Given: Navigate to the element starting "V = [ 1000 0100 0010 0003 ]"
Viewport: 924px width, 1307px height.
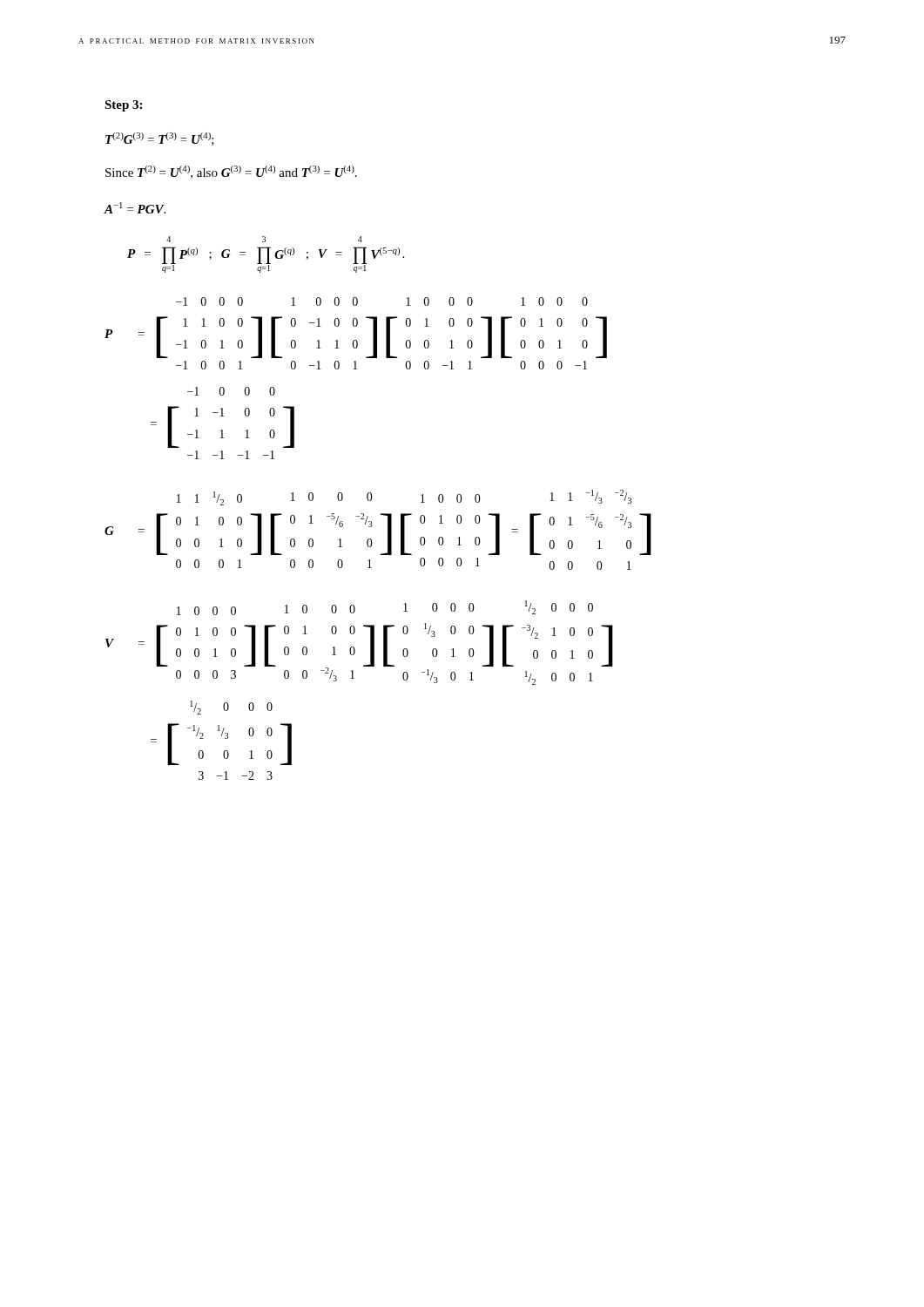Looking at the screenshot, I should [215, 607].
